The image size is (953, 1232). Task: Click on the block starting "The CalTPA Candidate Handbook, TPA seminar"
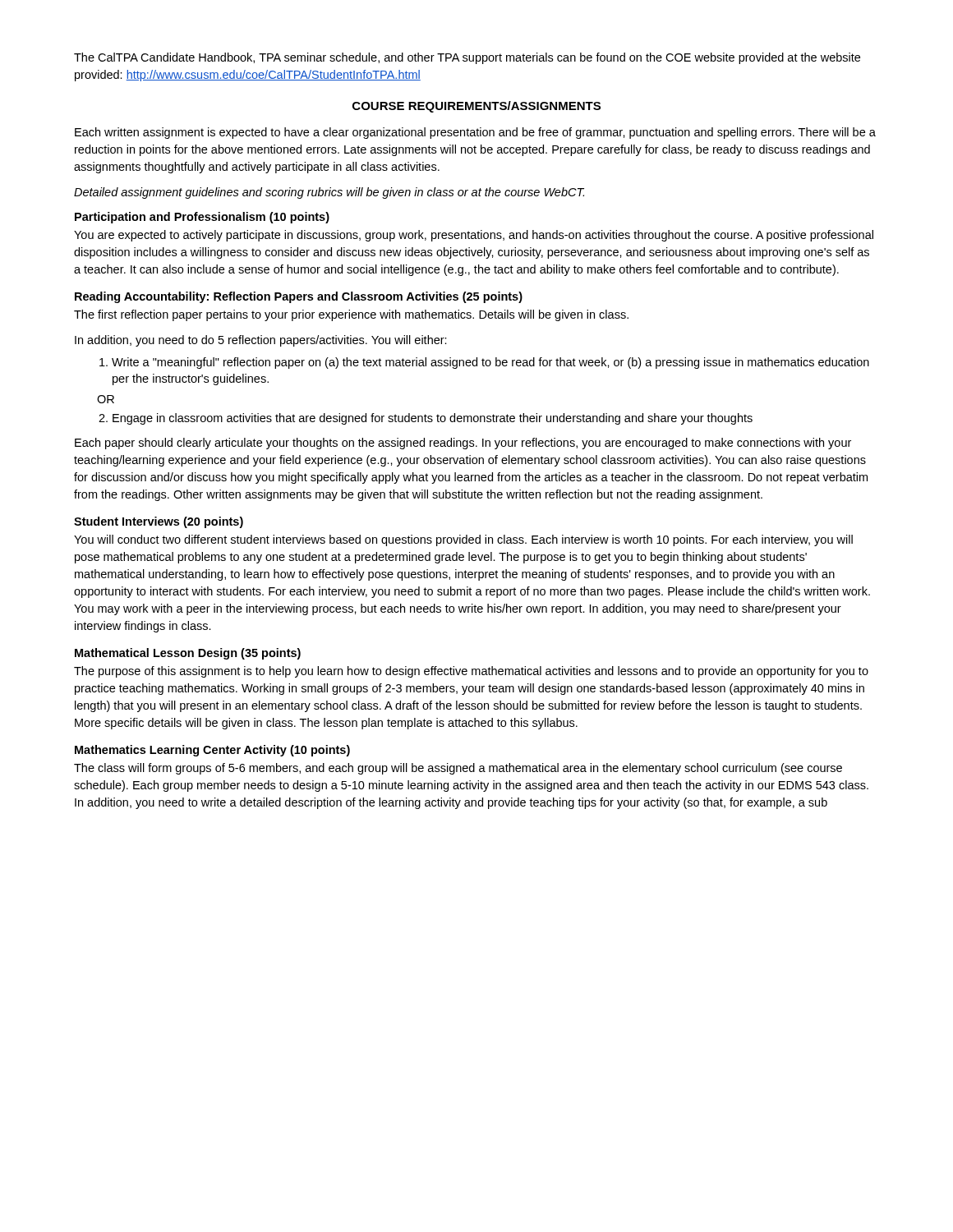467,66
